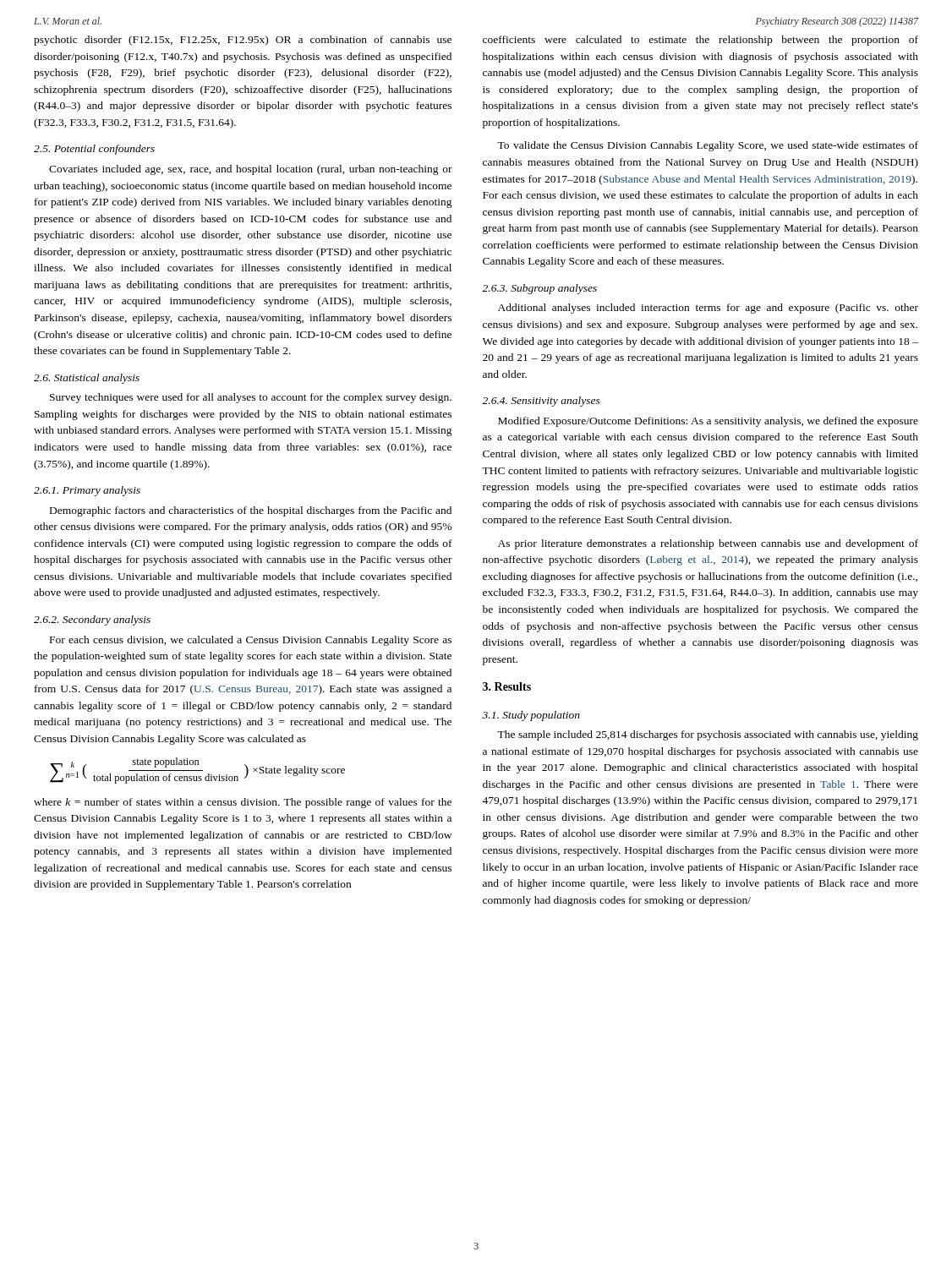
Task: Select the text starting "psychotic disorder (F12.15x, F12.25x,"
Action: 243,81
